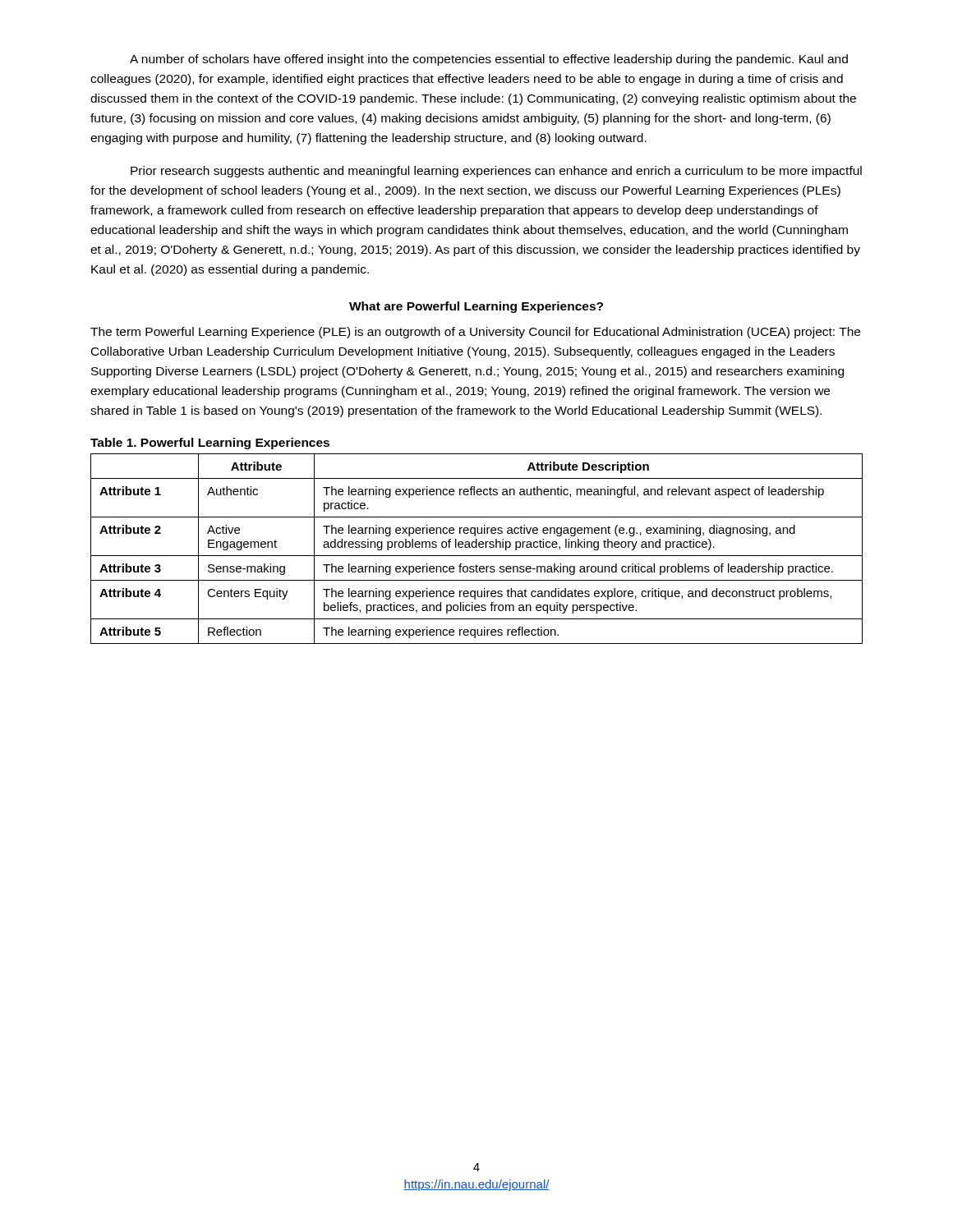Image resolution: width=953 pixels, height=1232 pixels.
Task: Where is the section header that starts "What are Powerful Learning"?
Action: pyautogui.click(x=476, y=306)
